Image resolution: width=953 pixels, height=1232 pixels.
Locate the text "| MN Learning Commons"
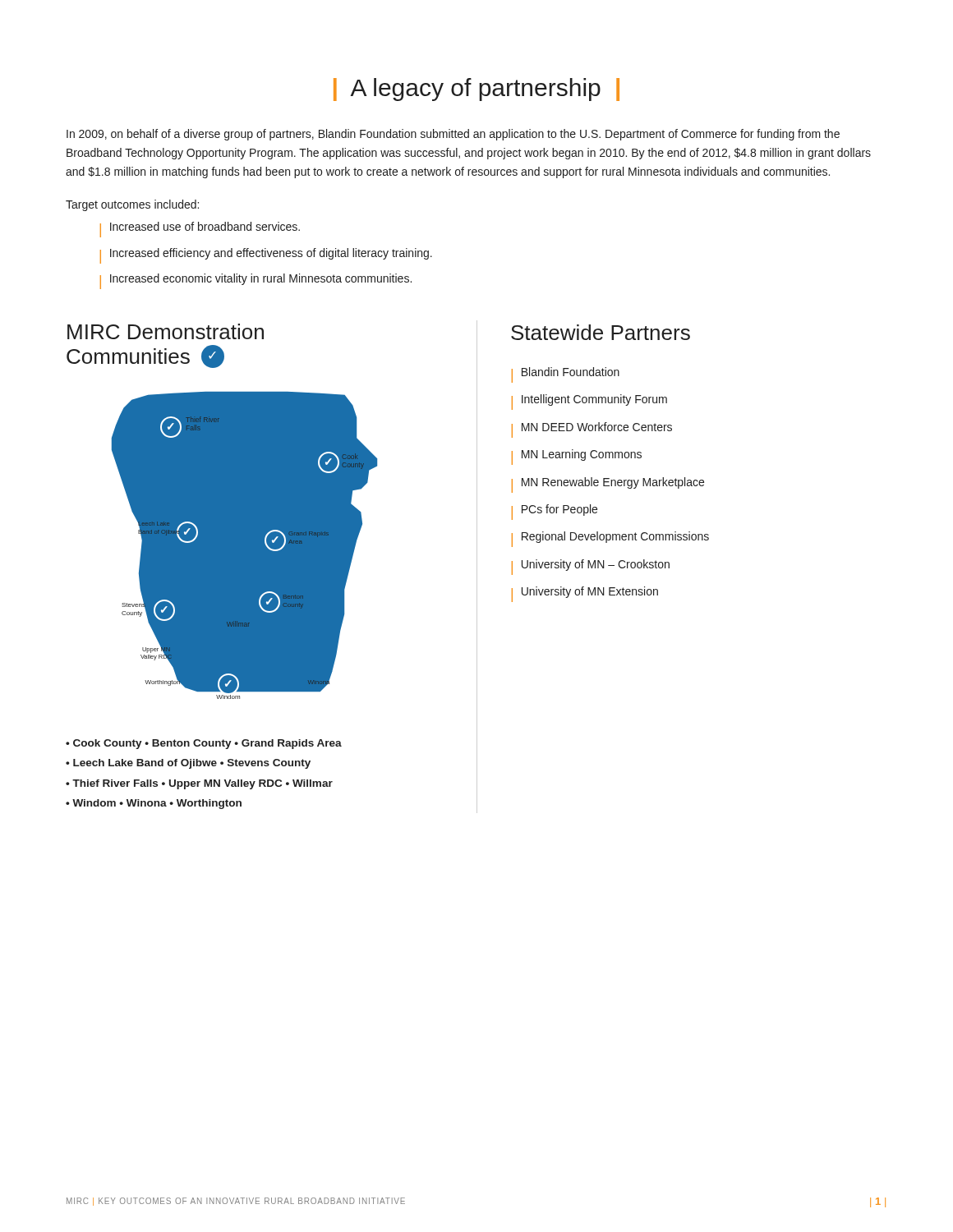coord(576,457)
